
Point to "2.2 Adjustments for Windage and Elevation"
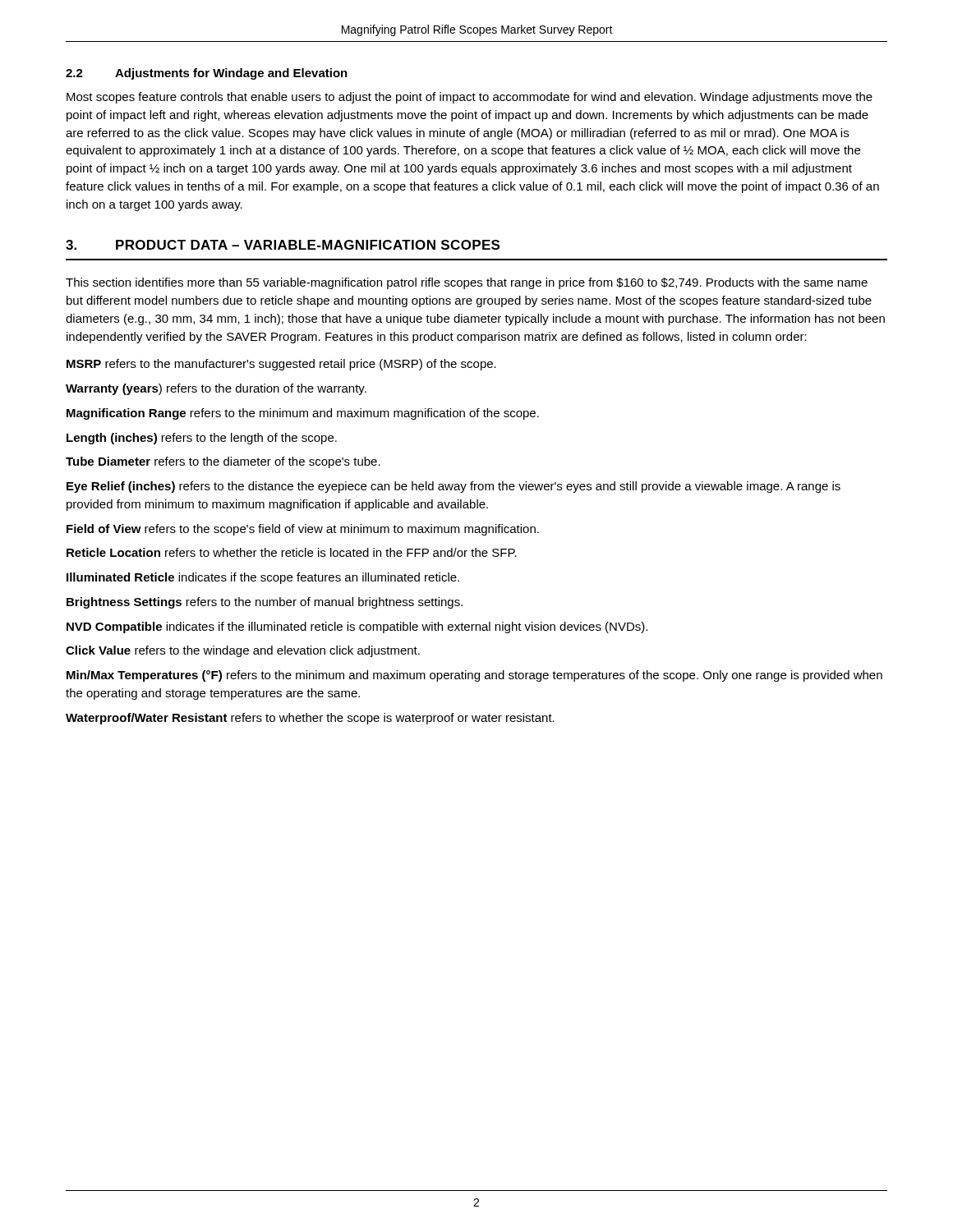[207, 73]
